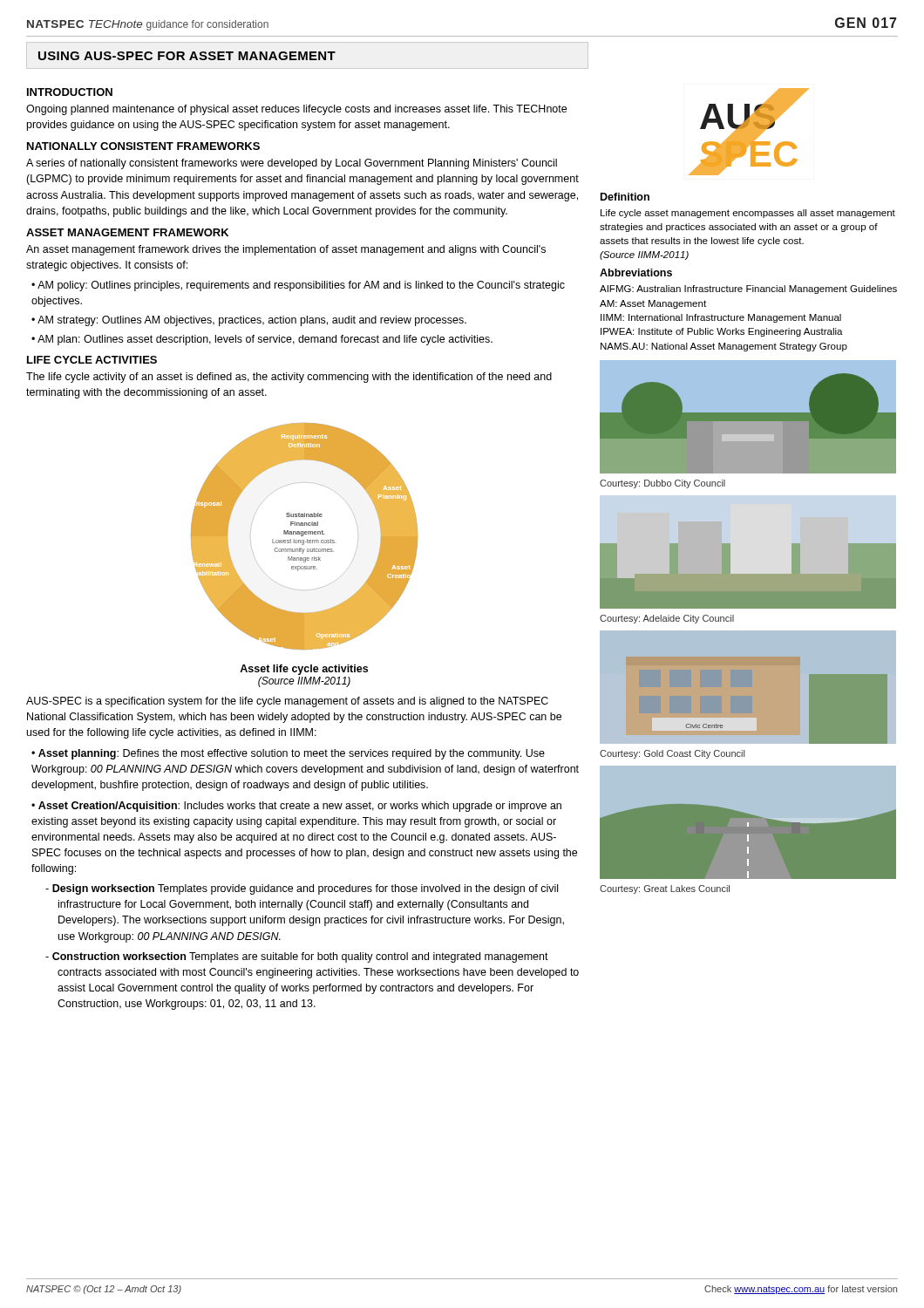Viewport: 924px width, 1308px height.
Task: Navigate to the text starting "The life cycle"
Action: pyautogui.click(x=289, y=384)
